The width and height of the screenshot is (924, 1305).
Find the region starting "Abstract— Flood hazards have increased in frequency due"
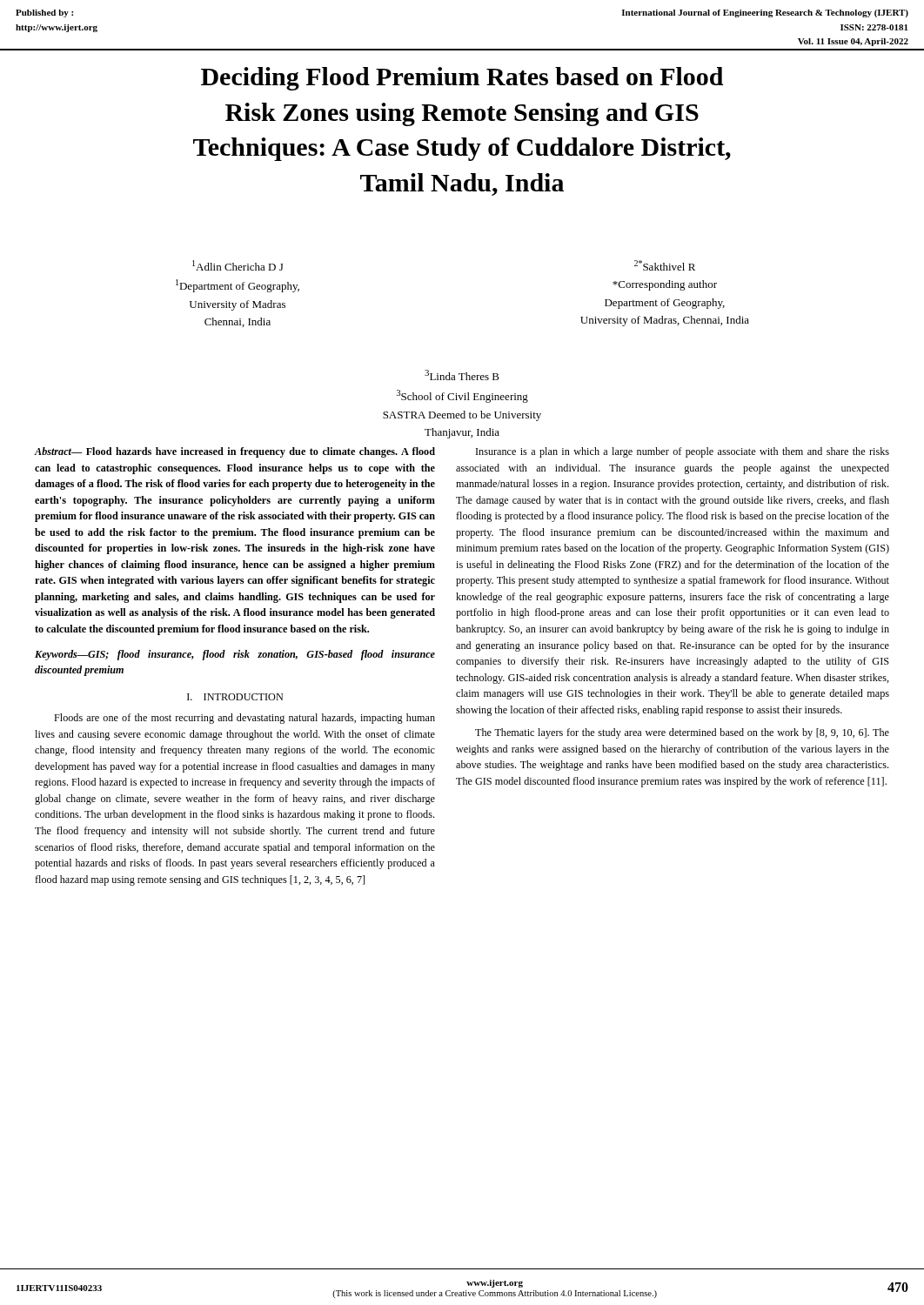[x=235, y=541]
